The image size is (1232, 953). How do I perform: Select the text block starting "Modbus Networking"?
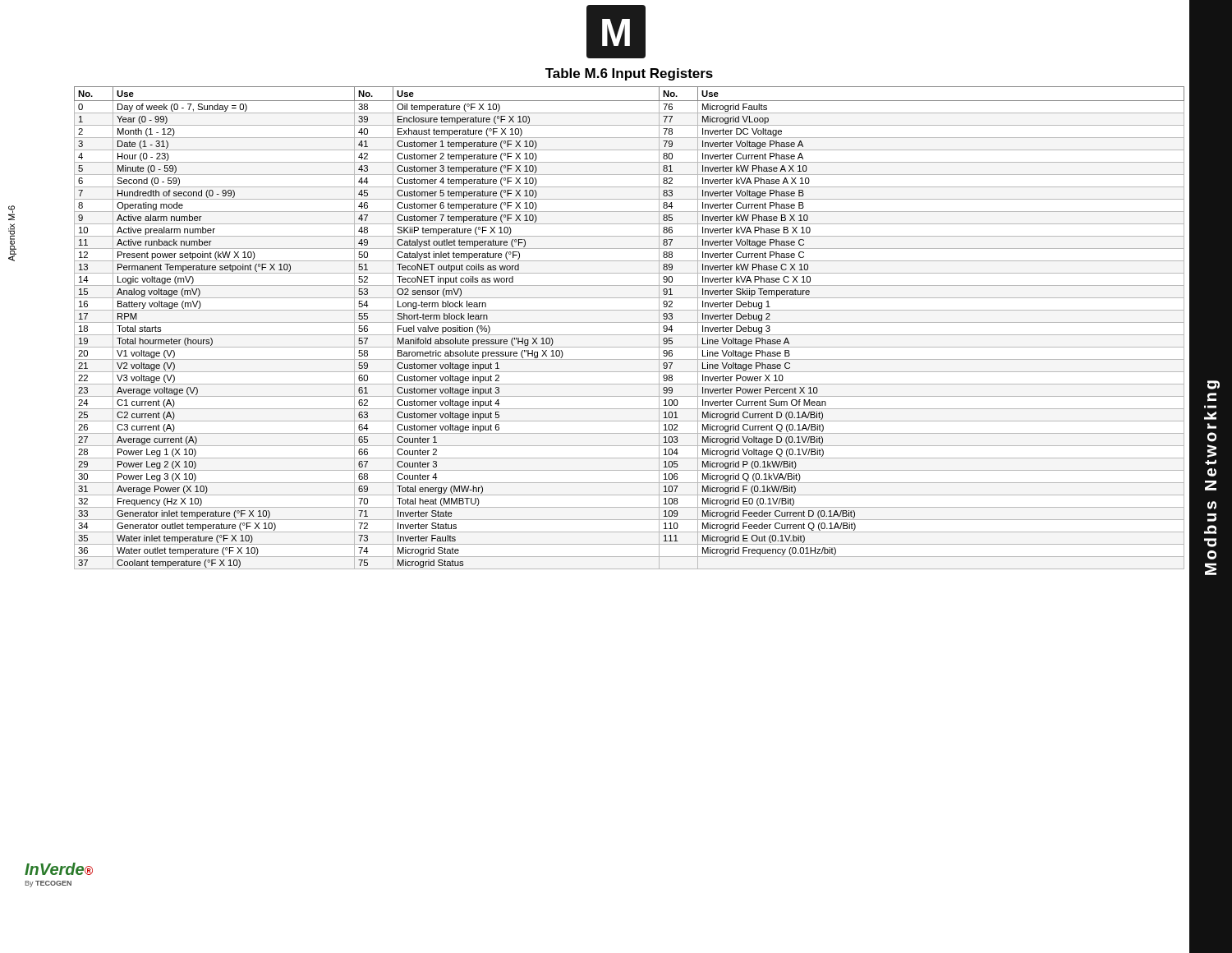click(1211, 476)
